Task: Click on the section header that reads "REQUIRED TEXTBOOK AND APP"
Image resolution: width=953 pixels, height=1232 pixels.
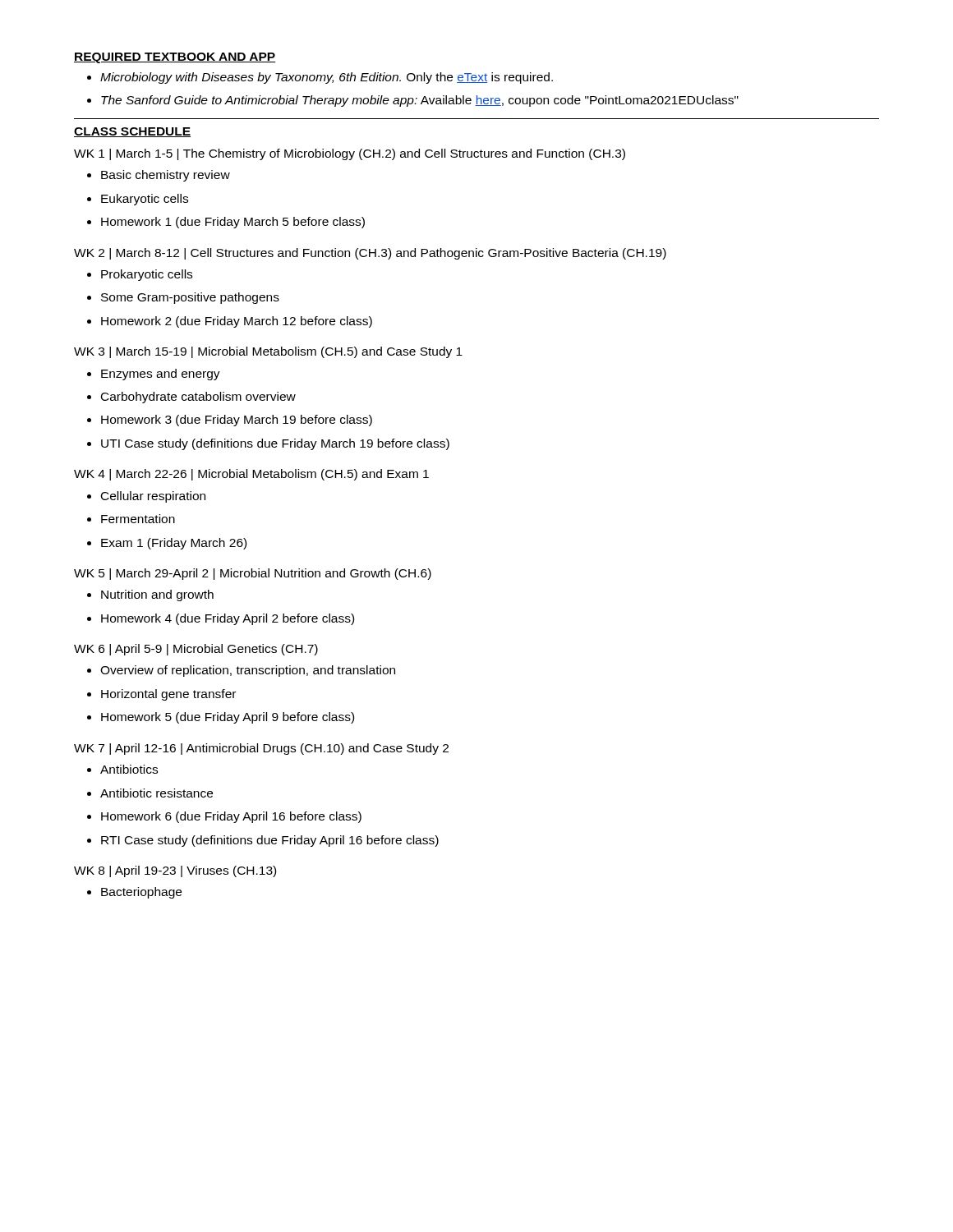Action: tap(175, 56)
